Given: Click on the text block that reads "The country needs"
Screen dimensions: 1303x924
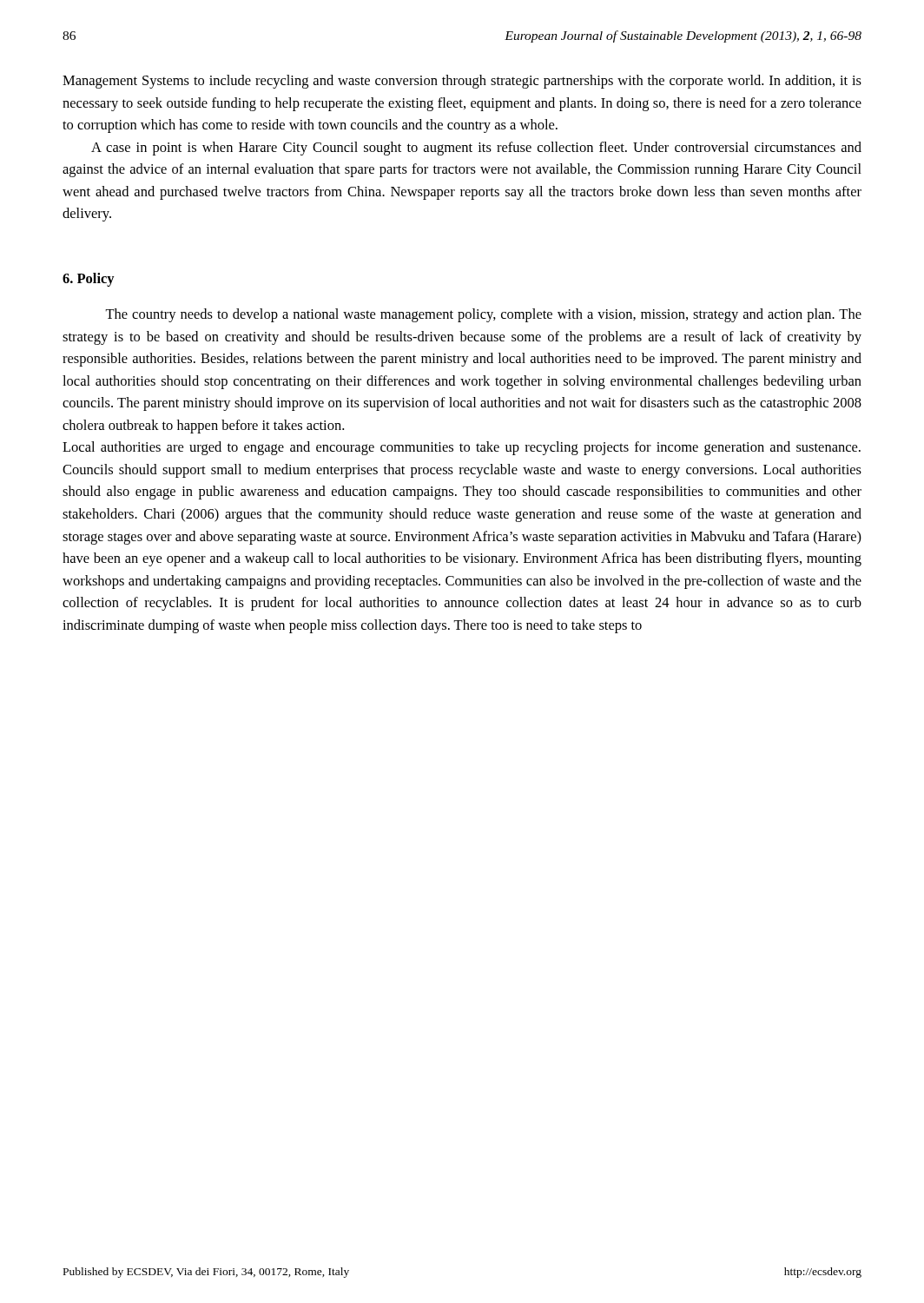Looking at the screenshot, I should click(462, 470).
